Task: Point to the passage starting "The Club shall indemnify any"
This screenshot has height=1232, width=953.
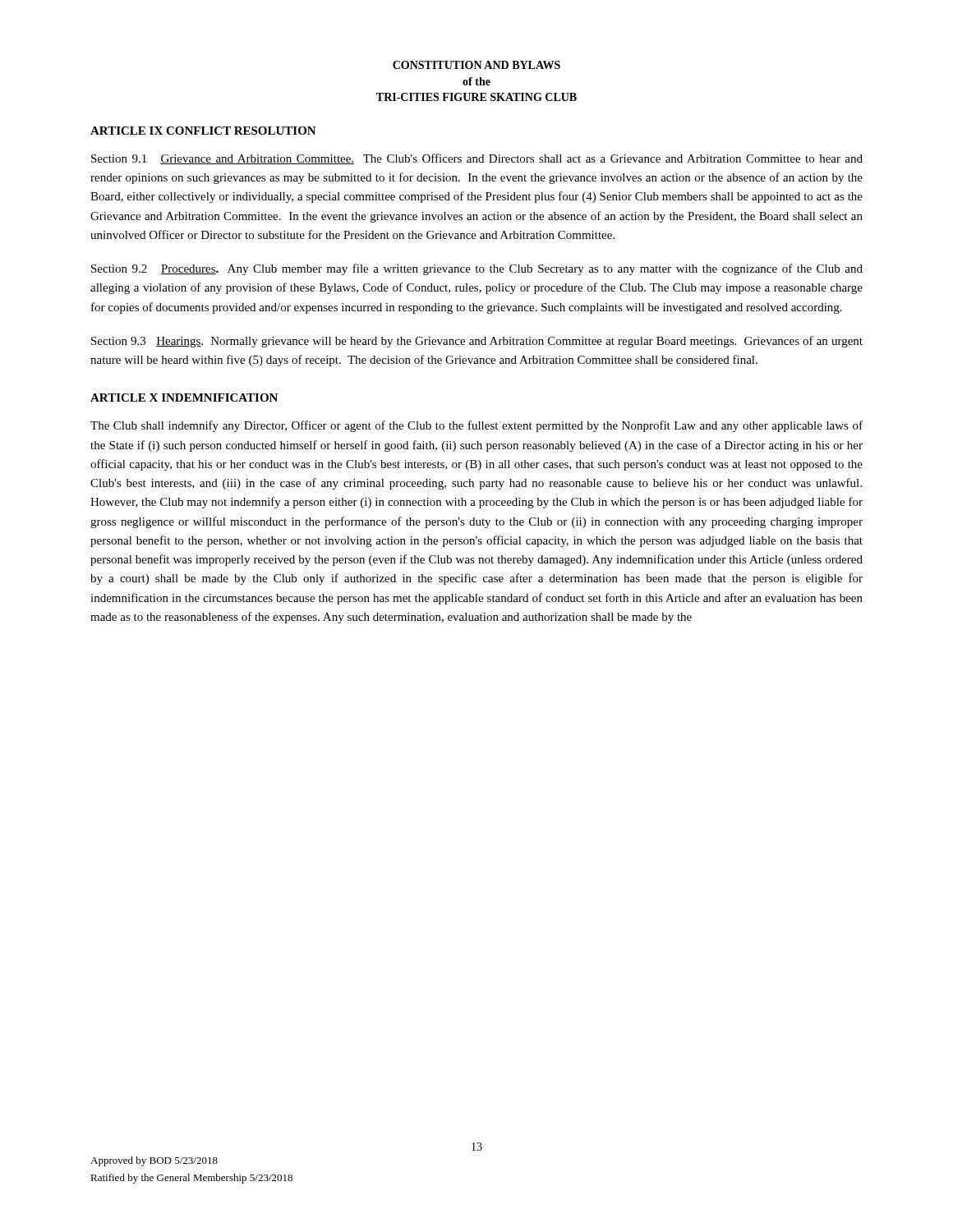Action: pos(476,521)
